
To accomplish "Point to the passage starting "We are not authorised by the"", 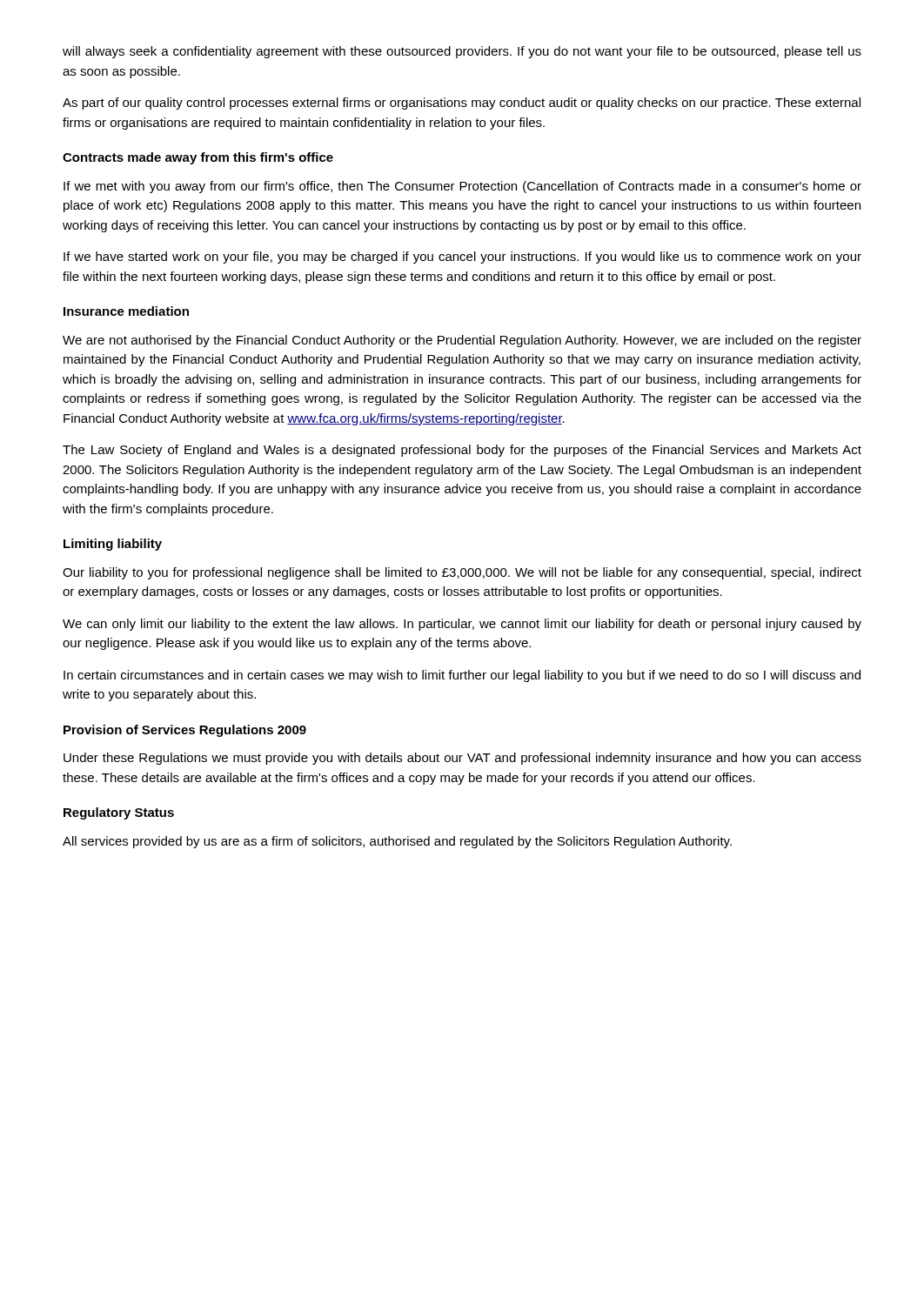I will [462, 379].
